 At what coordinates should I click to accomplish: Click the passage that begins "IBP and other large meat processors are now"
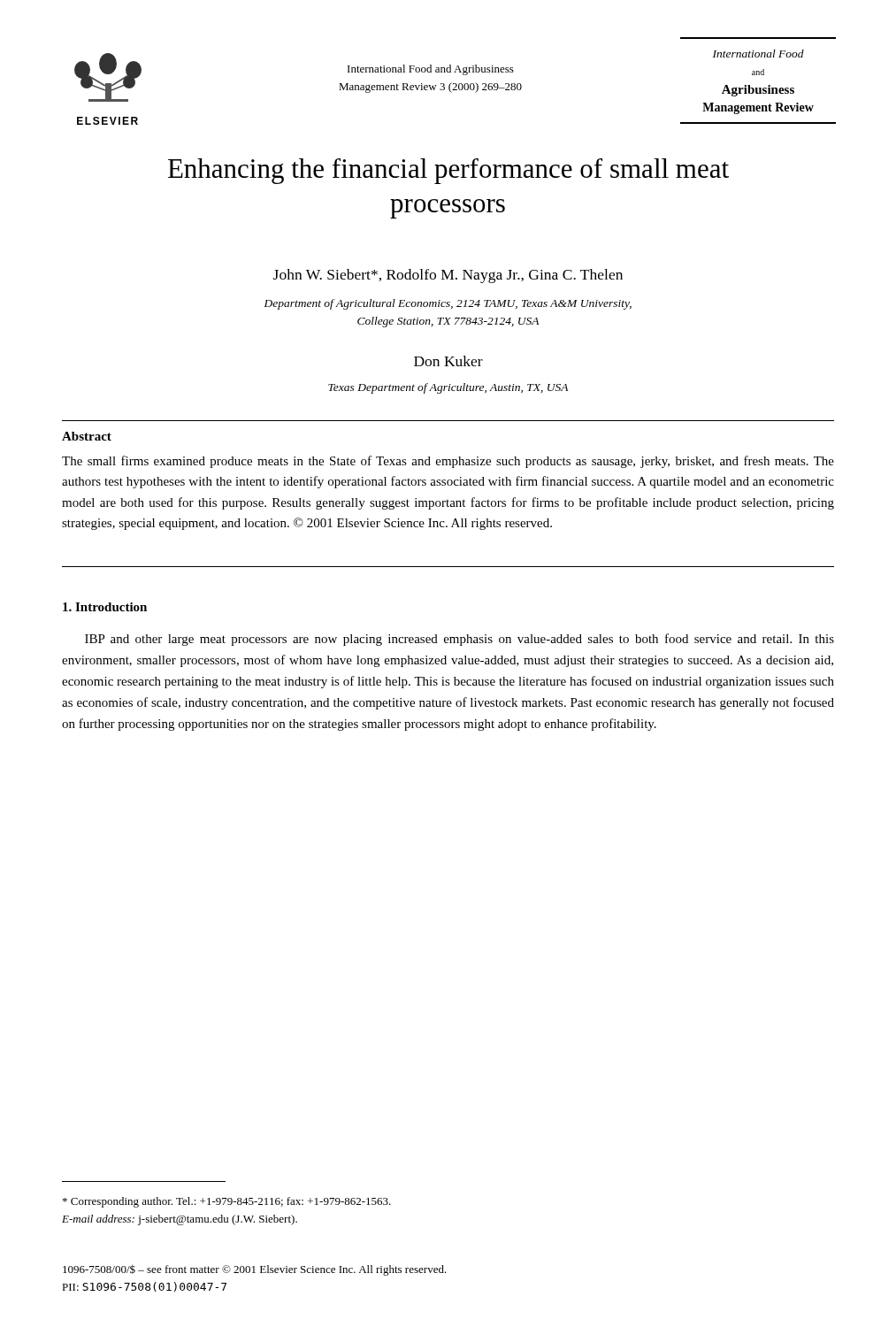[448, 681]
